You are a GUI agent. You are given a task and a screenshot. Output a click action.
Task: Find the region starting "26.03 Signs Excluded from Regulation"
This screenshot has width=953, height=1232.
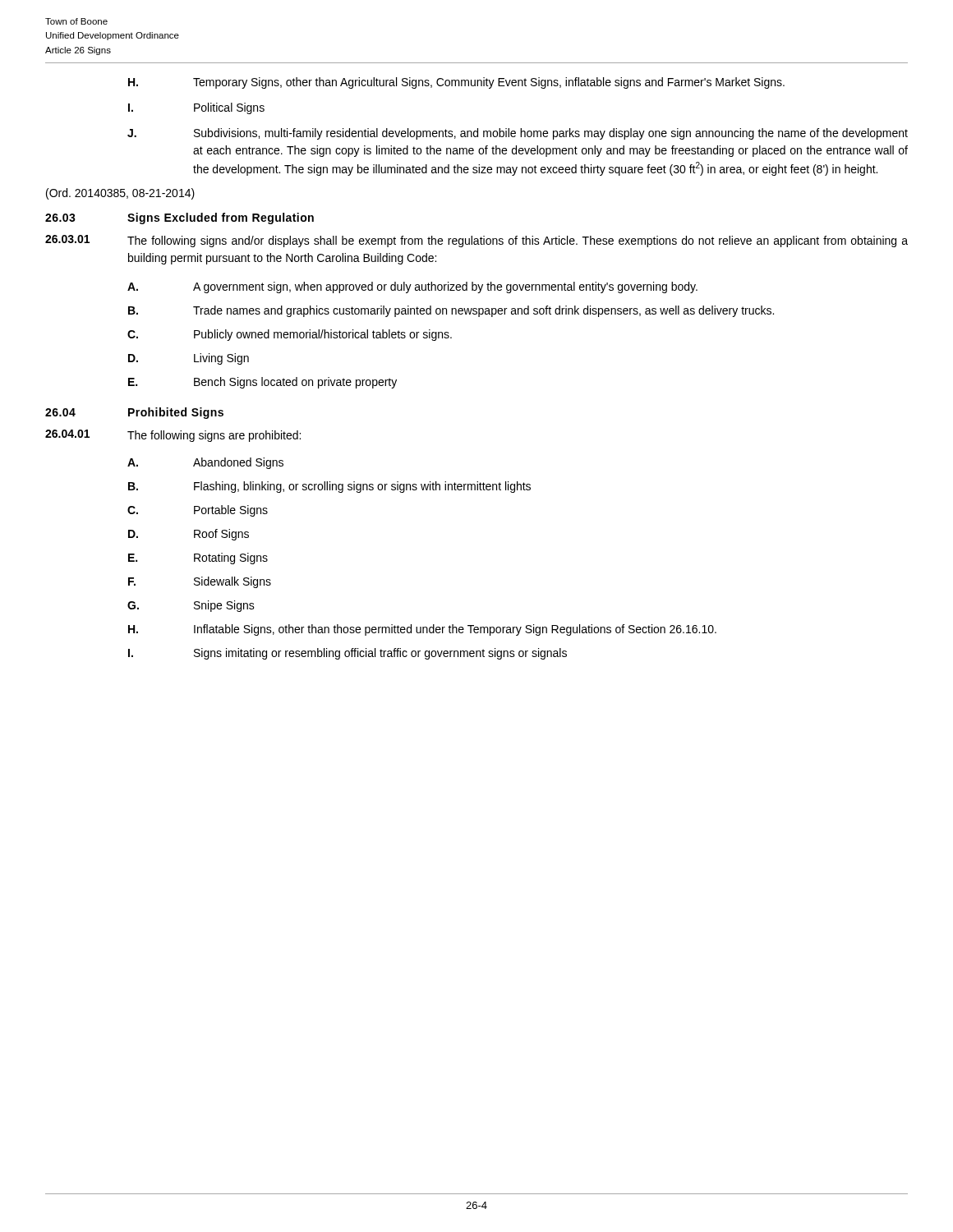(180, 217)
